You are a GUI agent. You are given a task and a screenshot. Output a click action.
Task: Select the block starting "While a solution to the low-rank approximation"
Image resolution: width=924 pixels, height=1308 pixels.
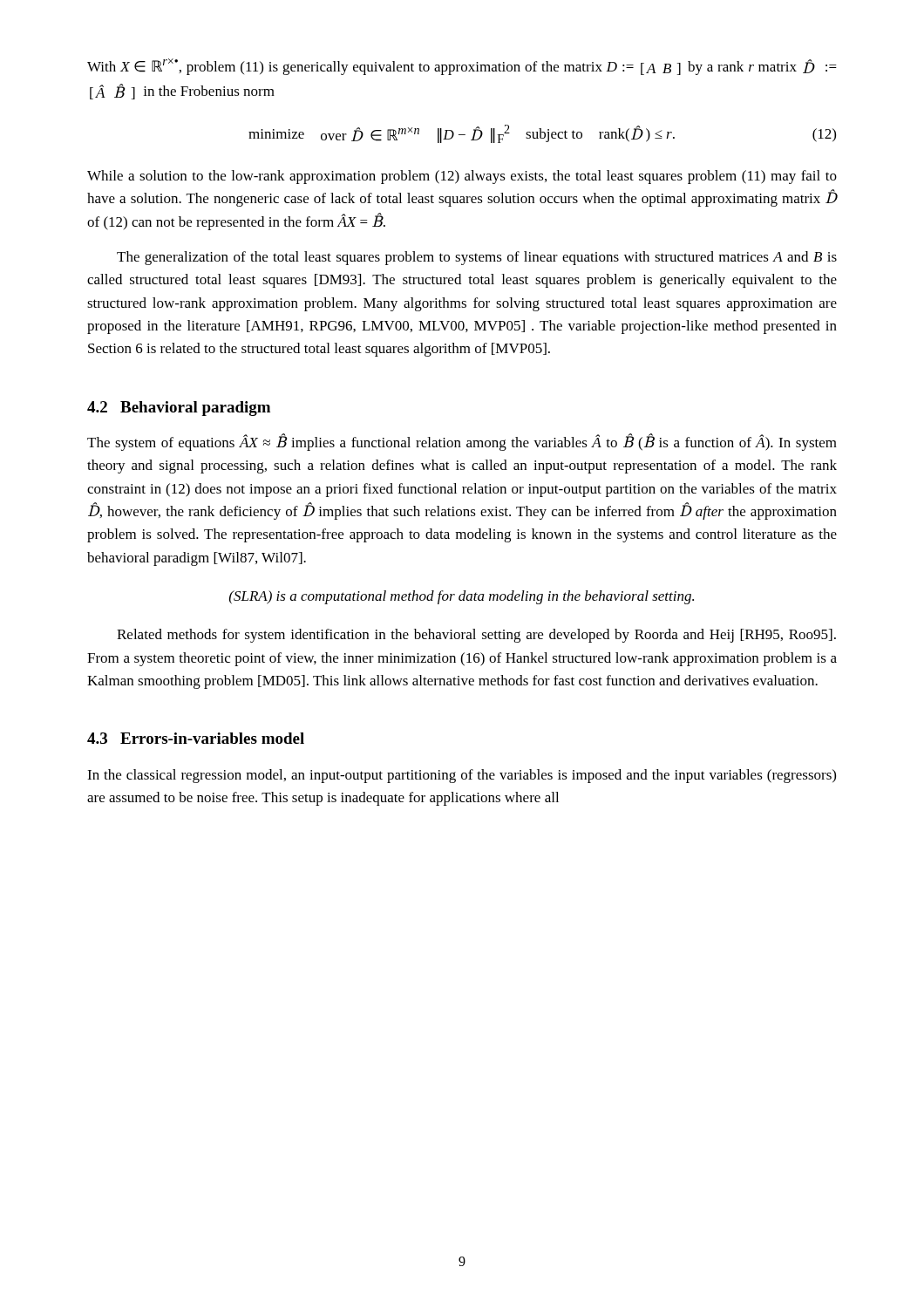pyautogui.click(x=462, y=199)
